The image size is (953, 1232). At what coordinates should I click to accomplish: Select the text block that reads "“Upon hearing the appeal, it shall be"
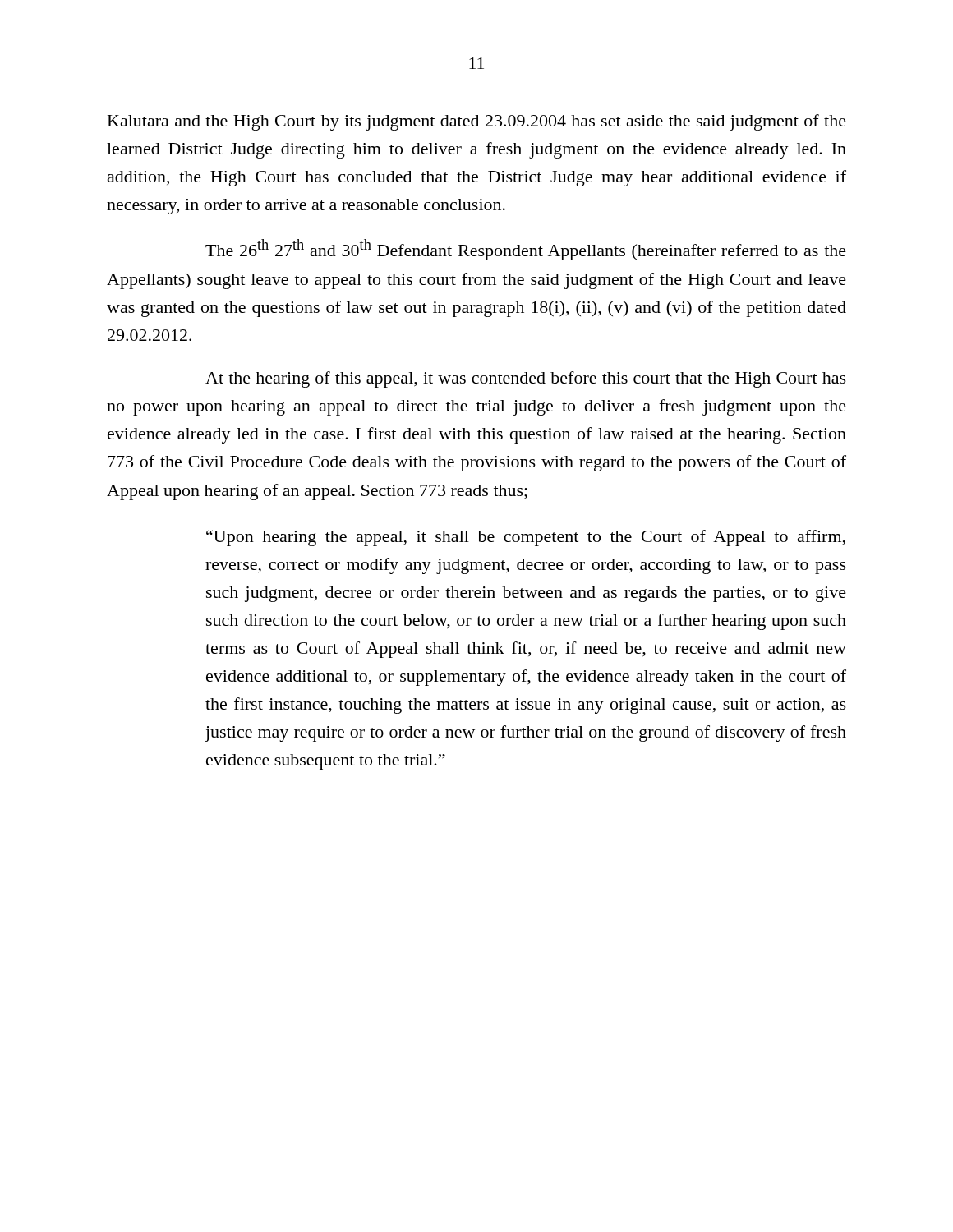coord(526,648)
